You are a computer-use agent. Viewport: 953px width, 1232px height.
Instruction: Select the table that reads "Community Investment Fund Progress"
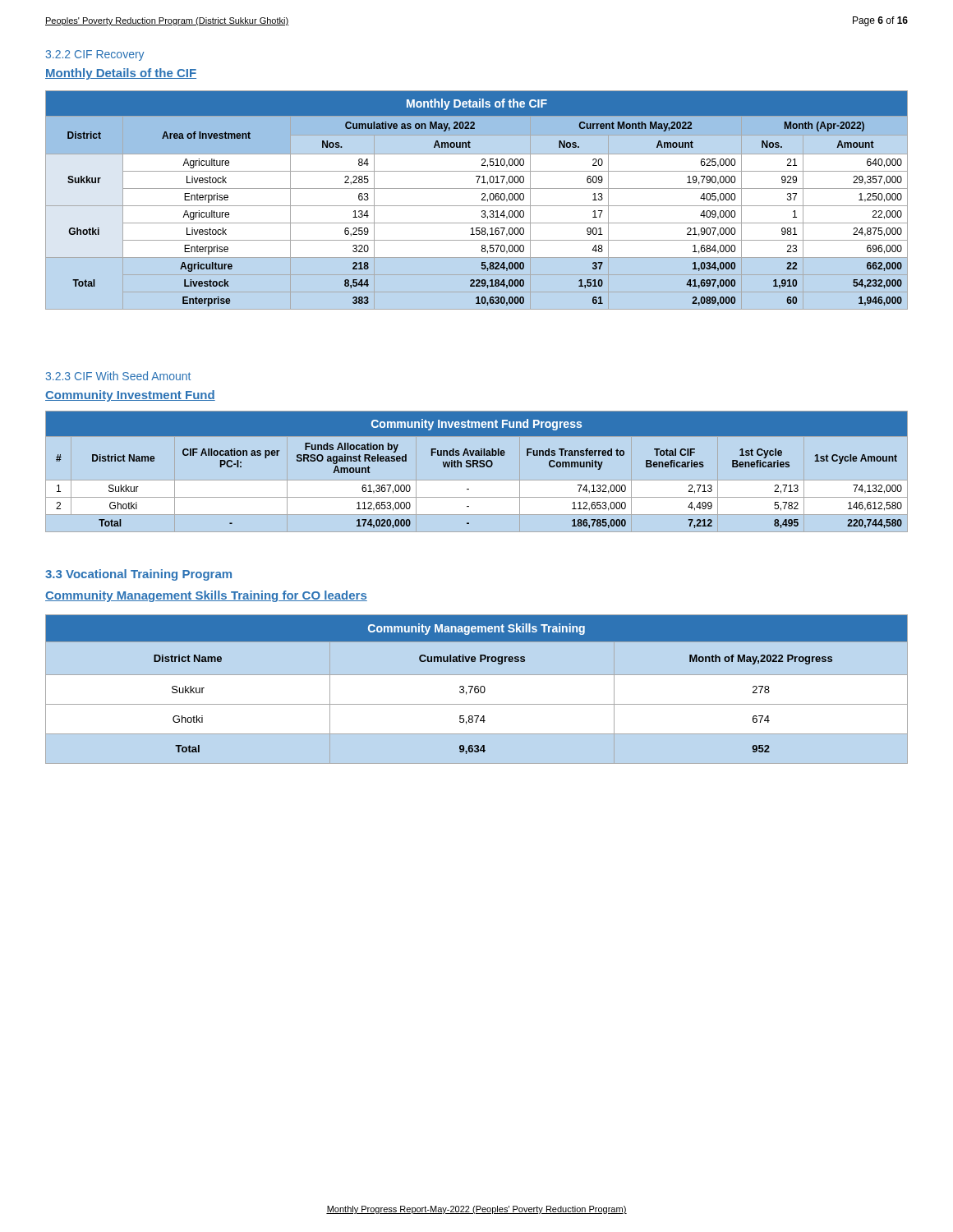[x=476, y=471]
